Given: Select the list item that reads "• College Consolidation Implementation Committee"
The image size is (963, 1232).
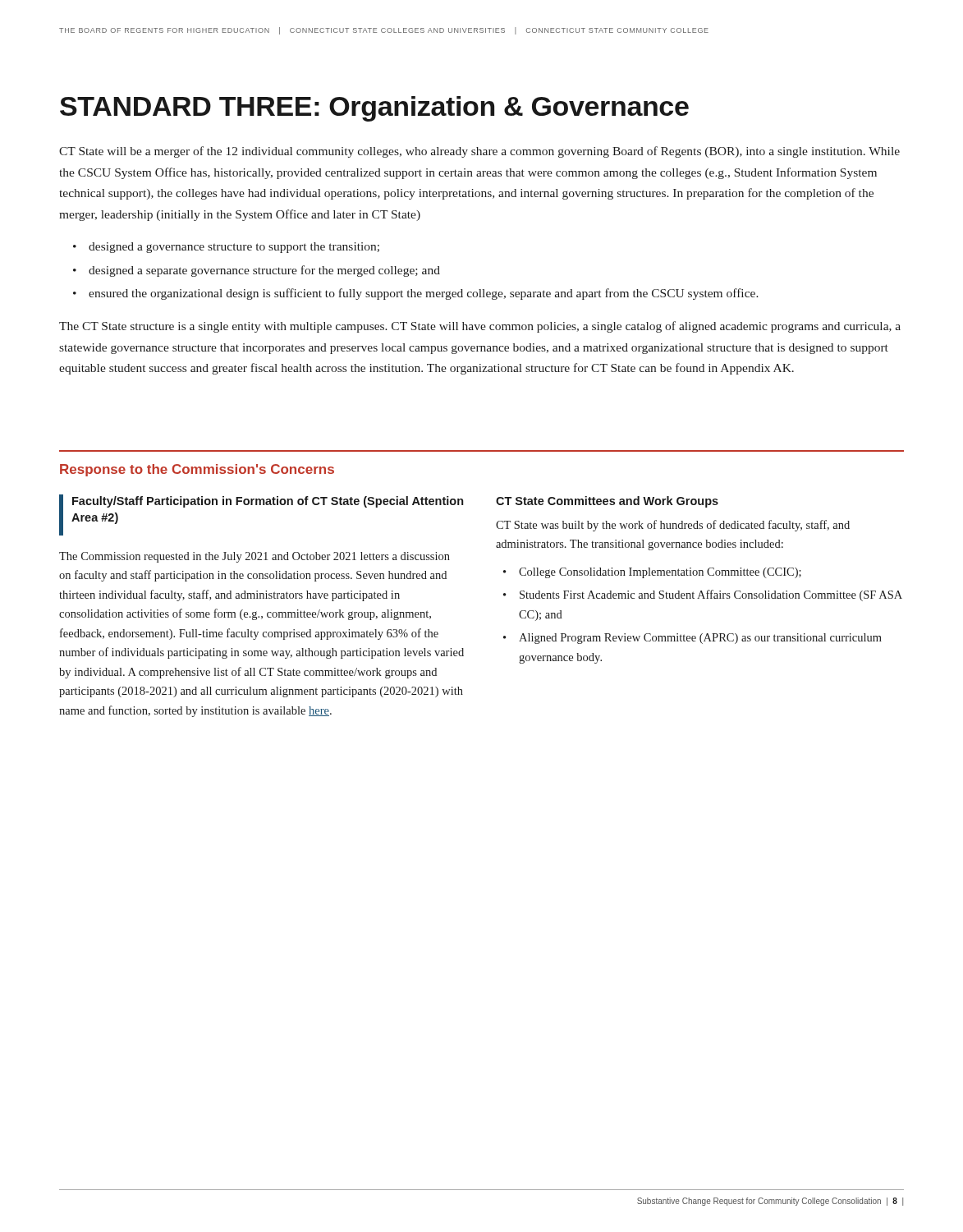Looking at the screenshot, I should click(652, 572).
